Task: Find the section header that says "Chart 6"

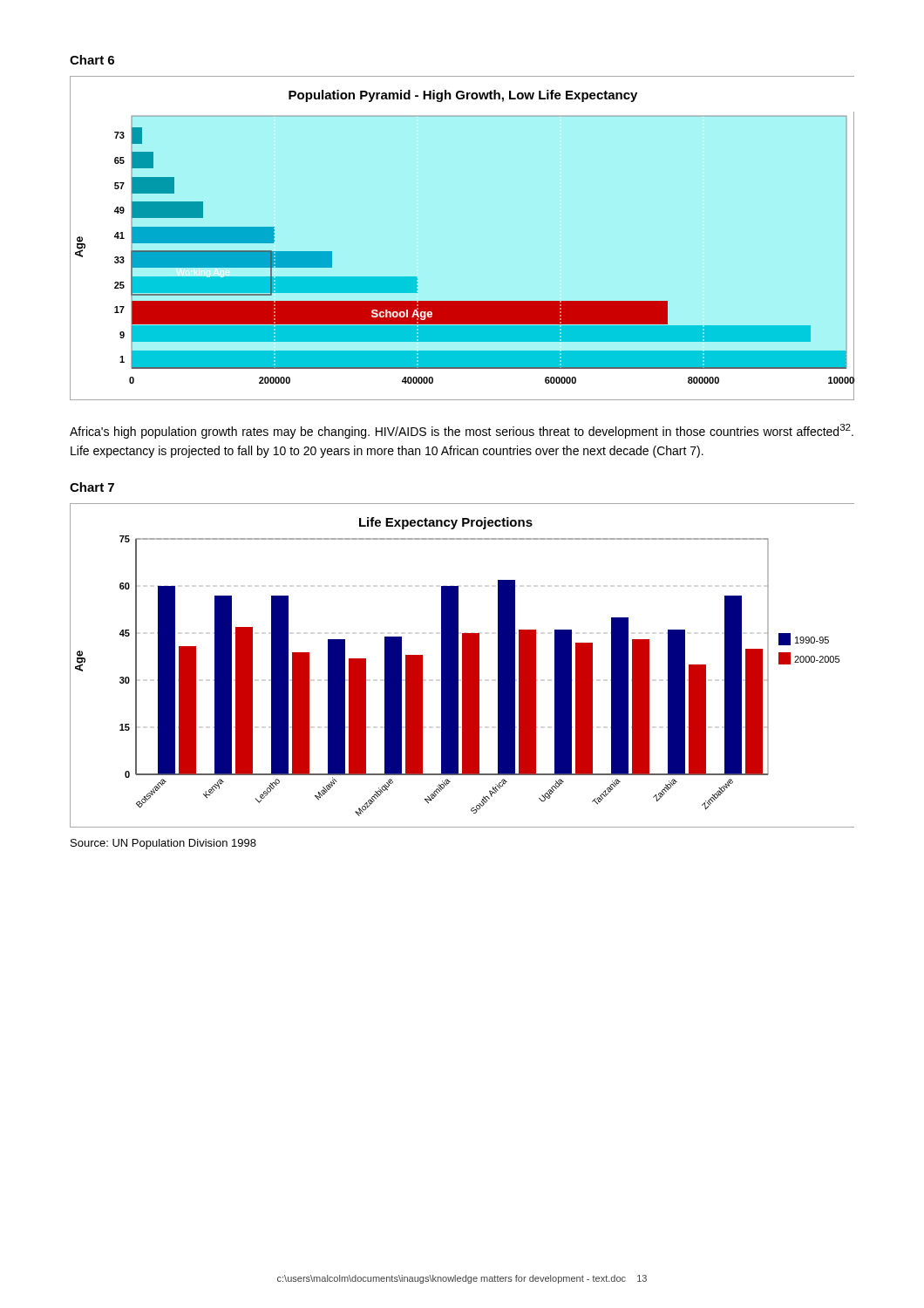Action: tap(92, 60)
